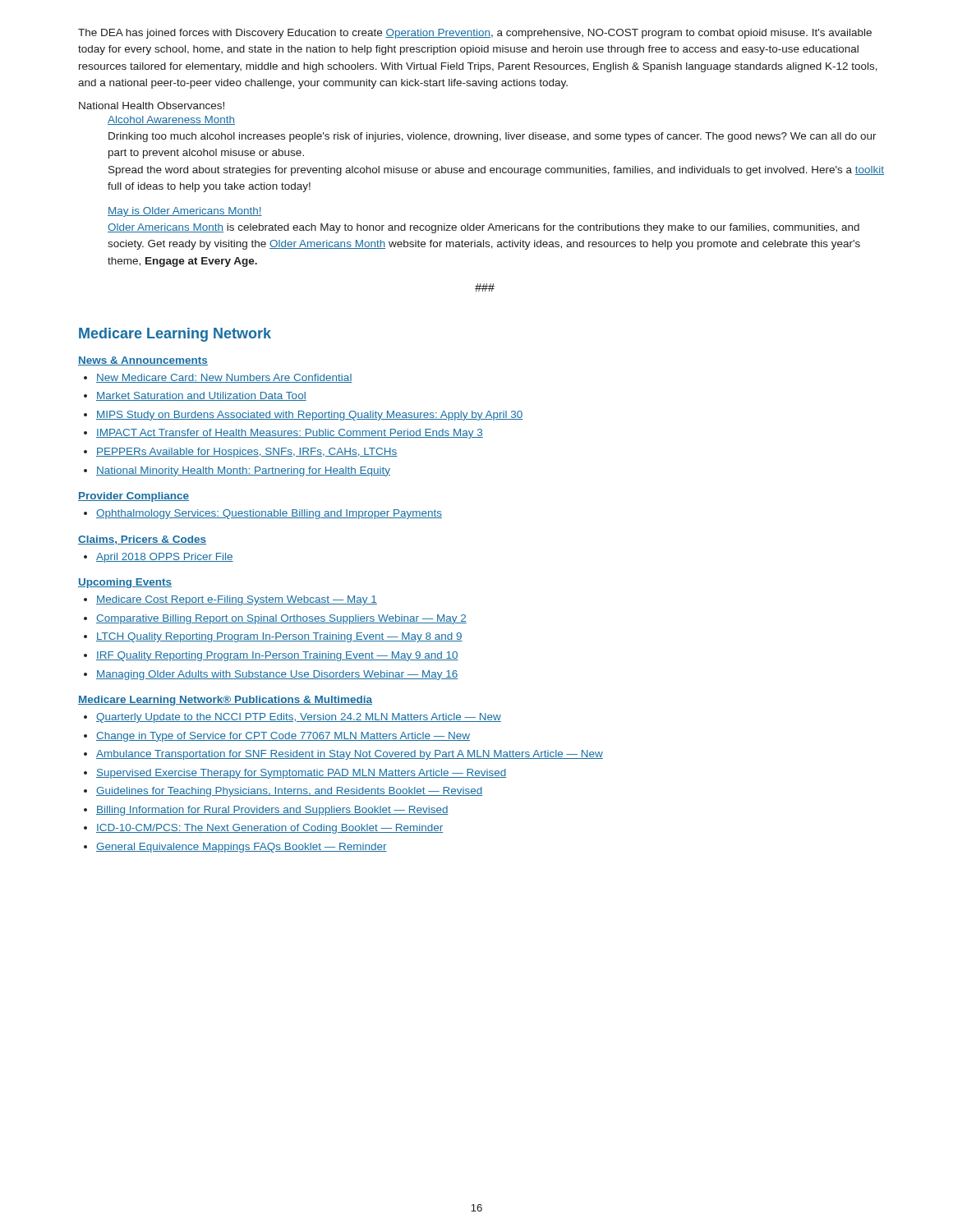This screenshot has height=1232, width=953.
Task: Locate the region starting "LTCH Quality Reporting Program In-Person"
Action: pos(279,636)
